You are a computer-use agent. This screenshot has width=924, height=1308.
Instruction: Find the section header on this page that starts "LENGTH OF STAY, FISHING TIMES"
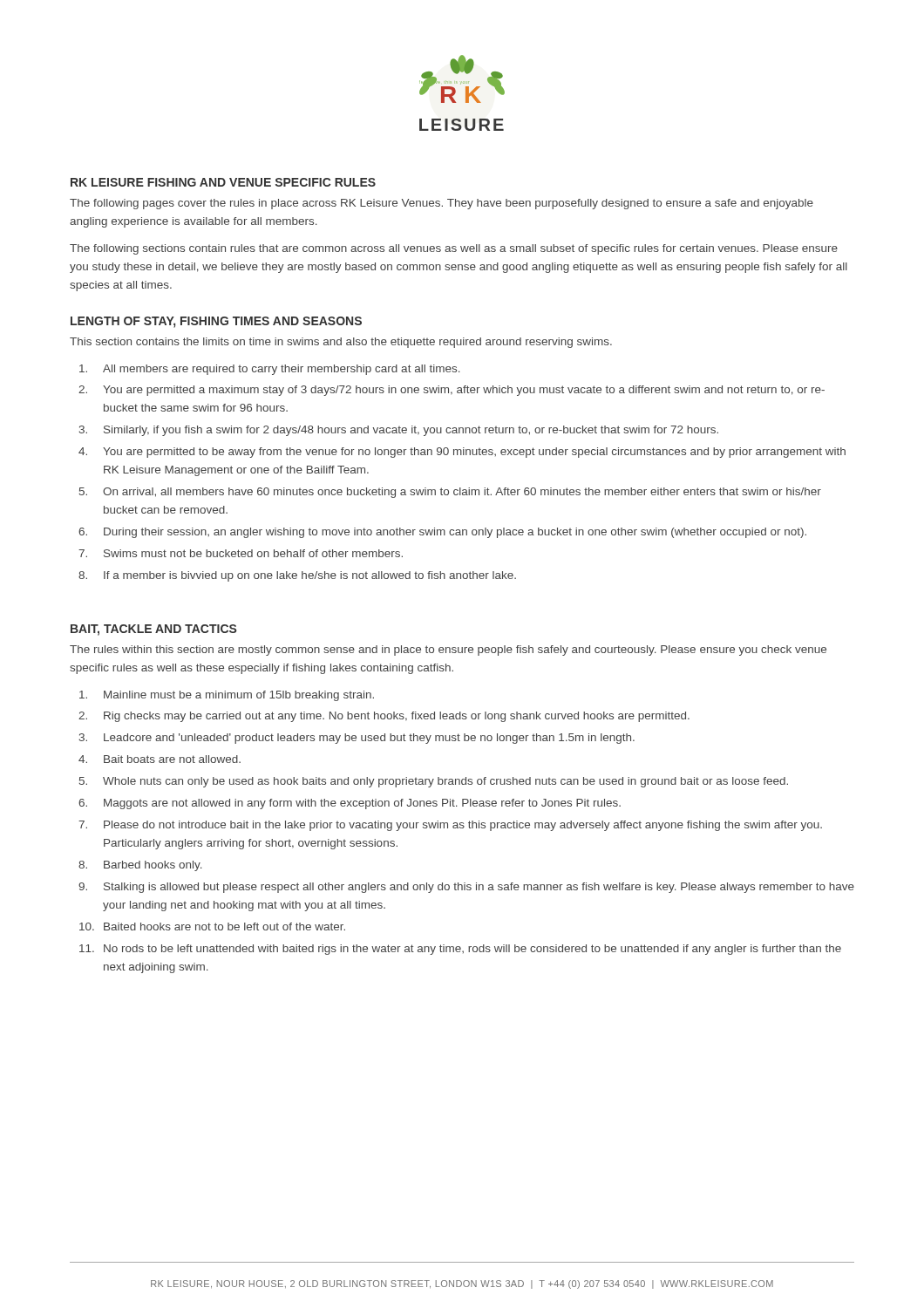(216, 321)
